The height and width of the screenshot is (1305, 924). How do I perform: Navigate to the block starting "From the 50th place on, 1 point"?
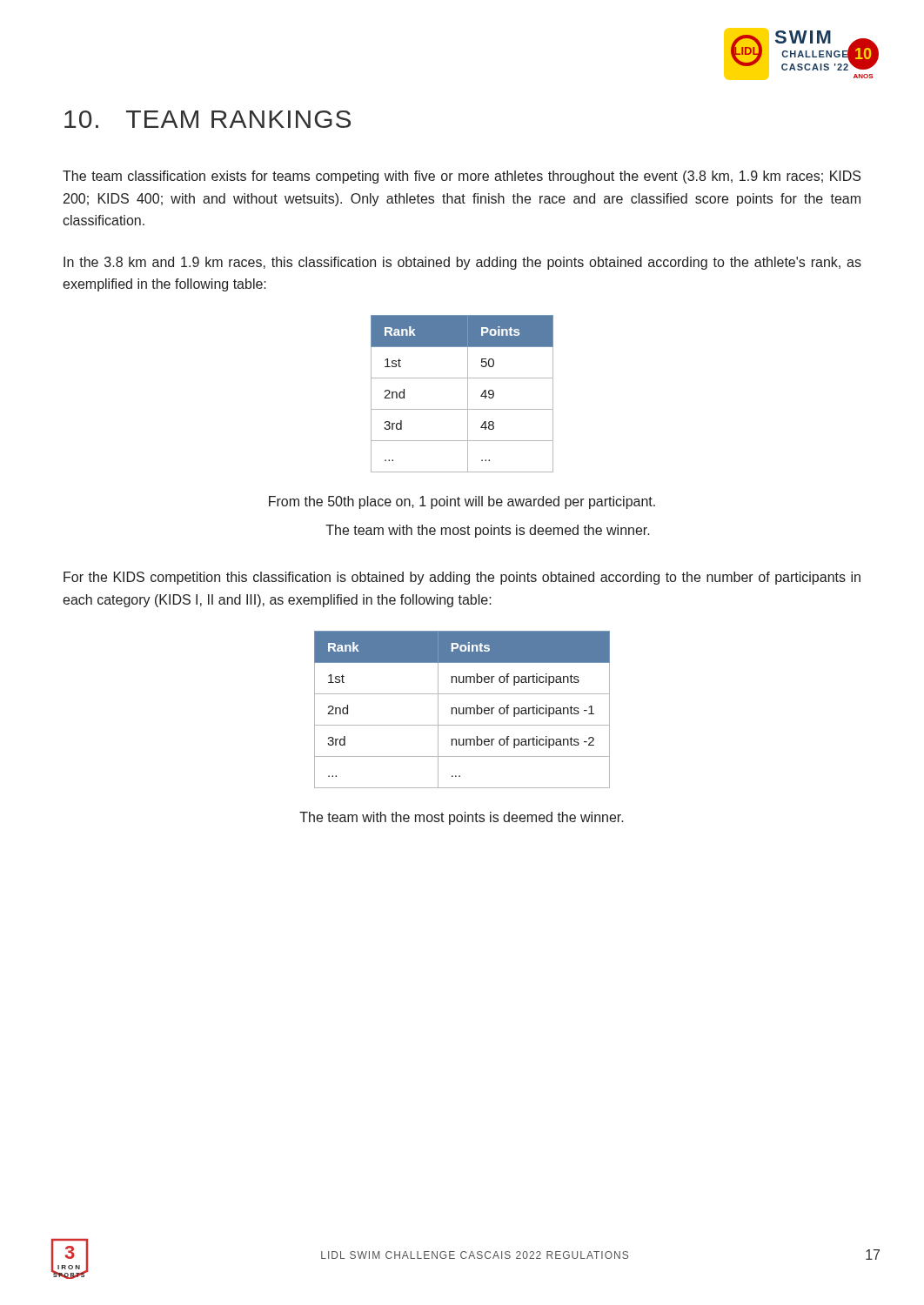pos(462,502)
